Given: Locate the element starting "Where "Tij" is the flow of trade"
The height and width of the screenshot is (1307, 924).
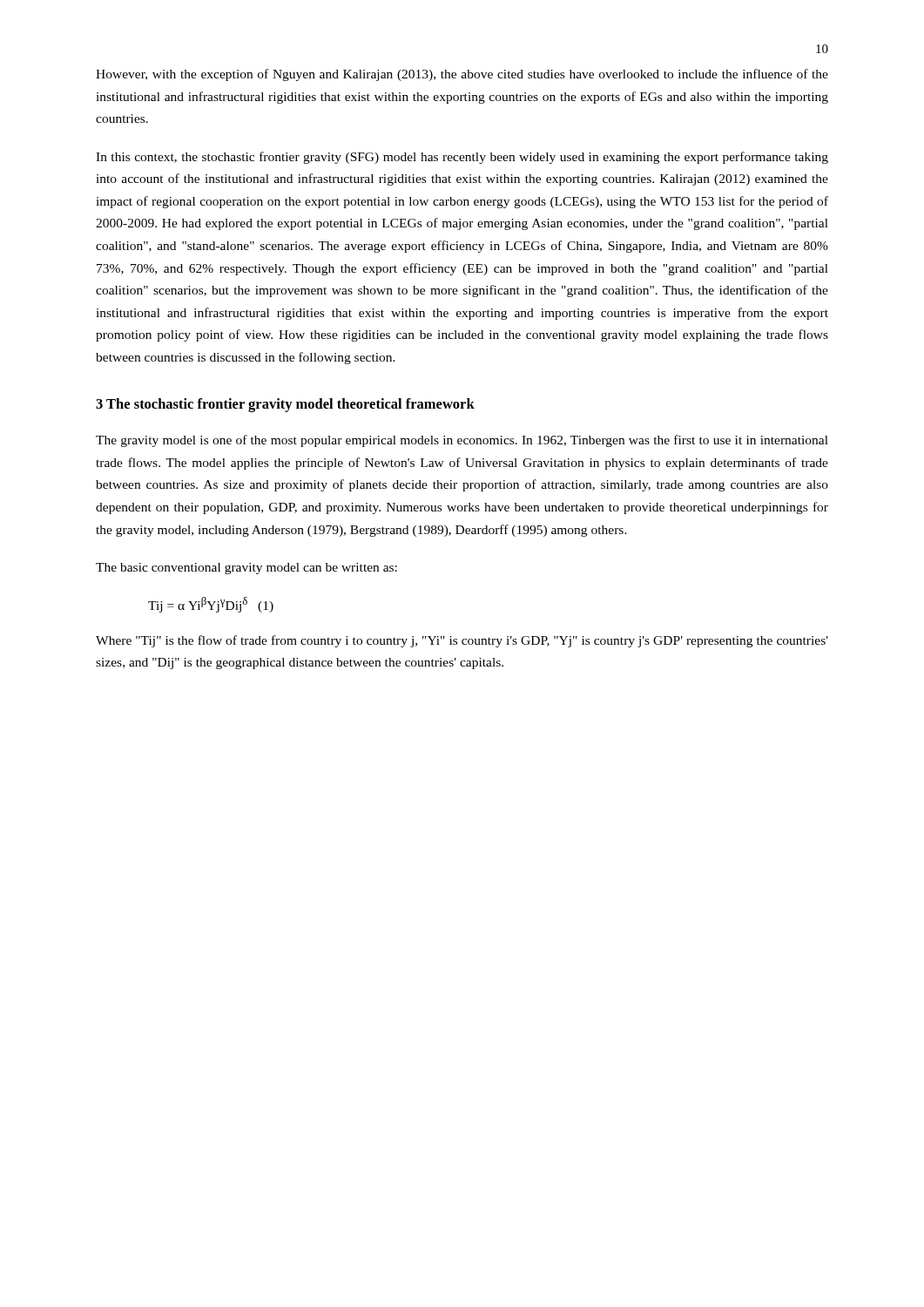Looking at the screenshot, I should tap(462, 651).
